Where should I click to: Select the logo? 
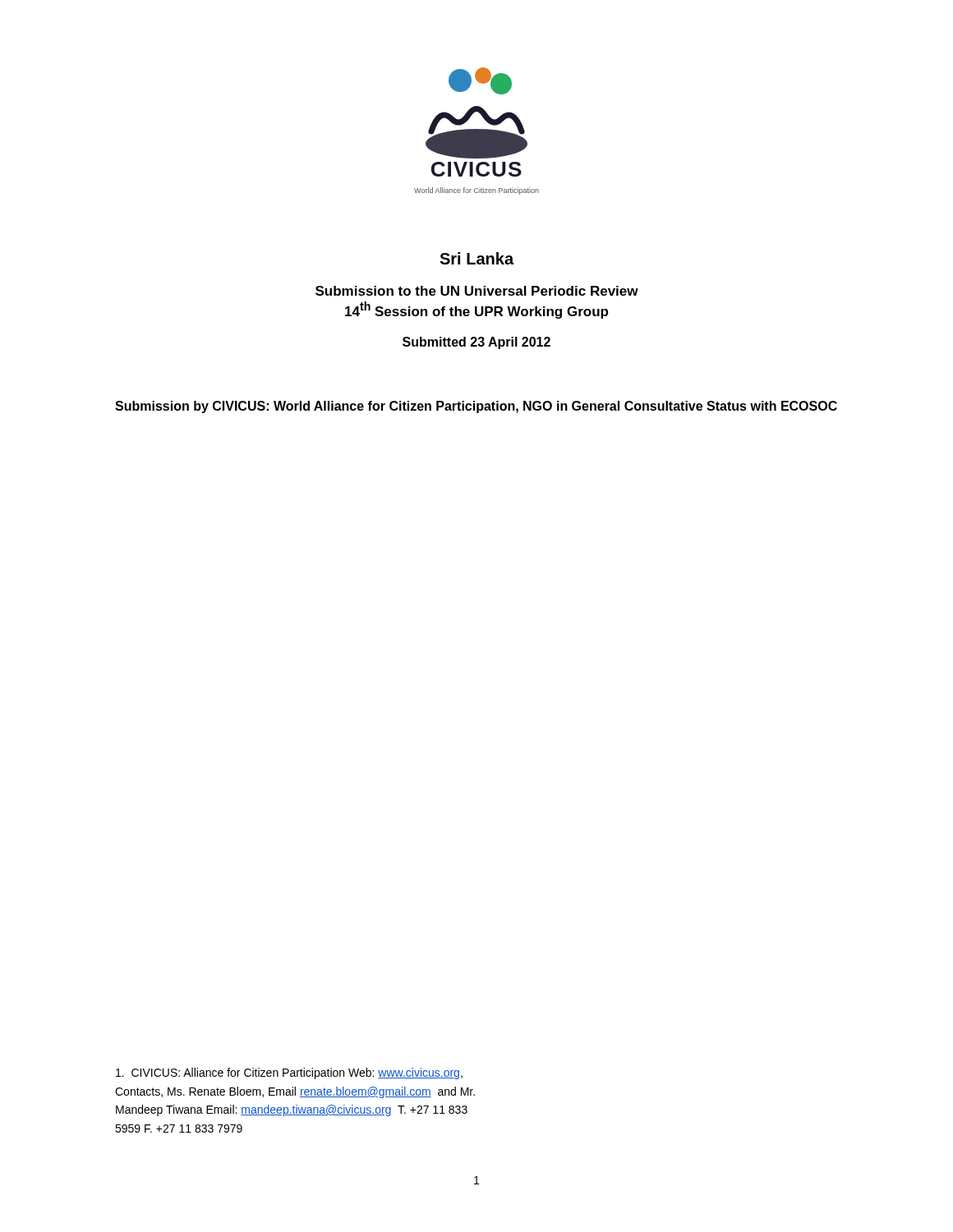coord(476,145)
